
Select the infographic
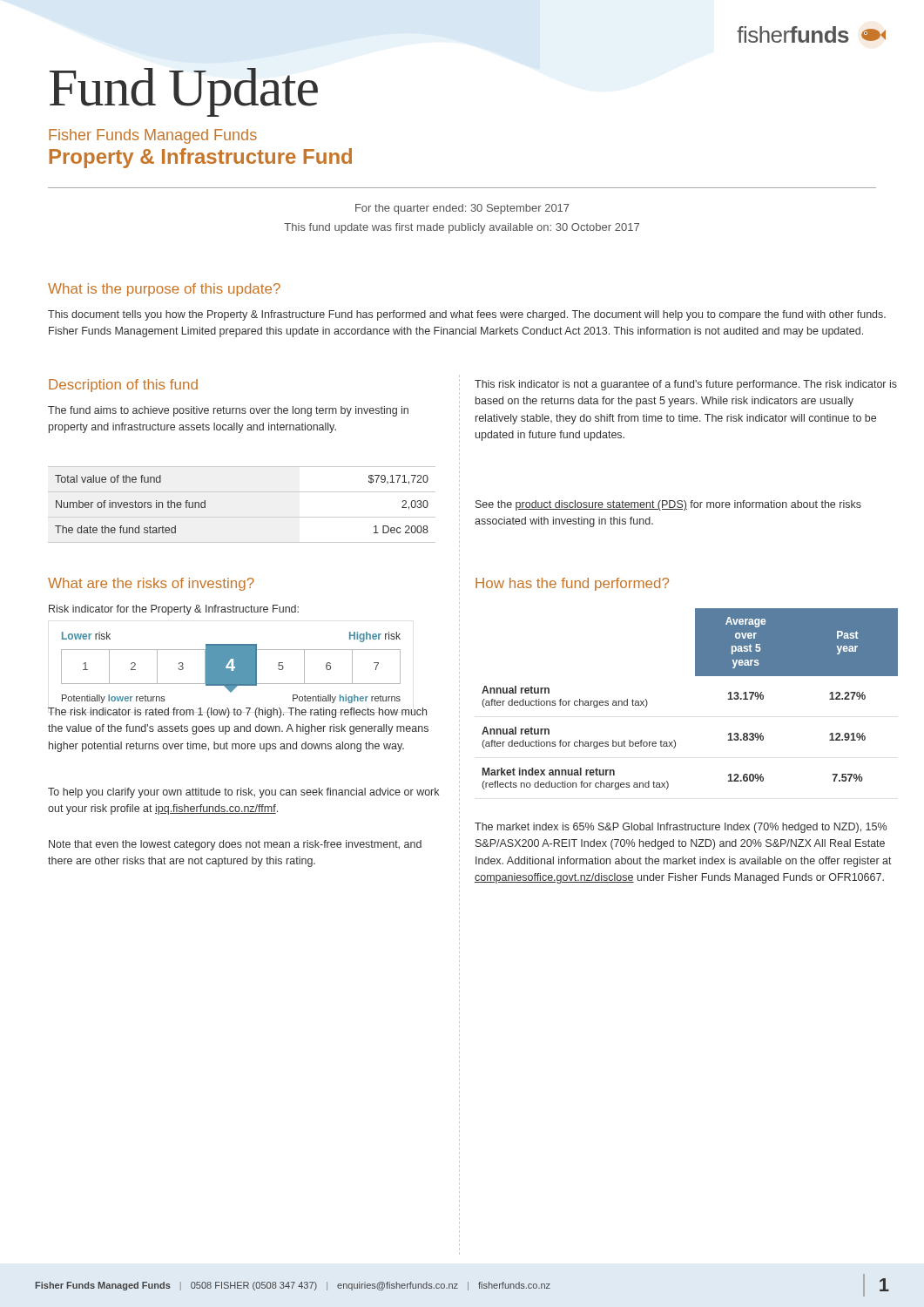coord(239,667)
